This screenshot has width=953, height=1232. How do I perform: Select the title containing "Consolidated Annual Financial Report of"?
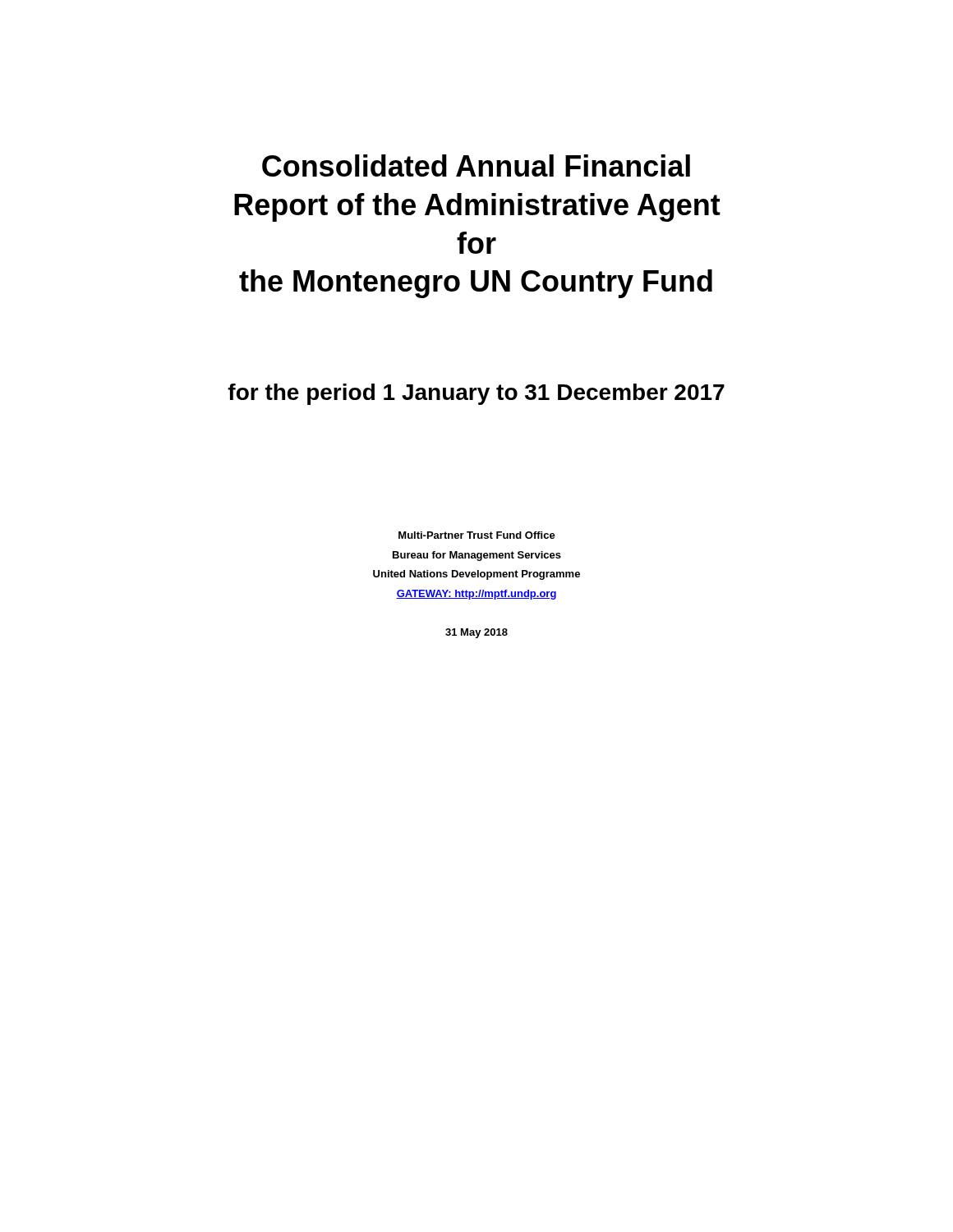pos(476,225)
